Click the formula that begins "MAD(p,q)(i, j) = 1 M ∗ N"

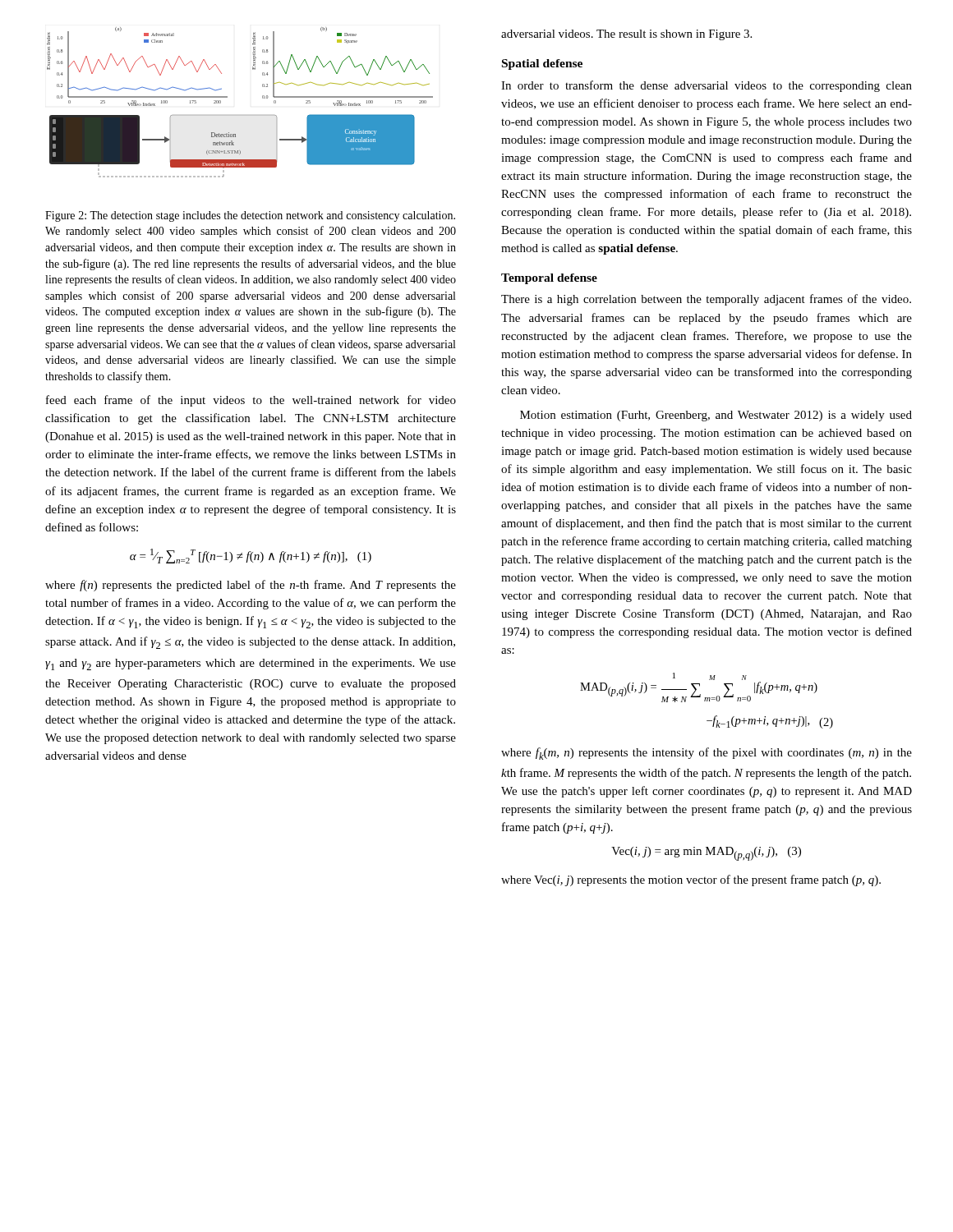tap(707, 701)
